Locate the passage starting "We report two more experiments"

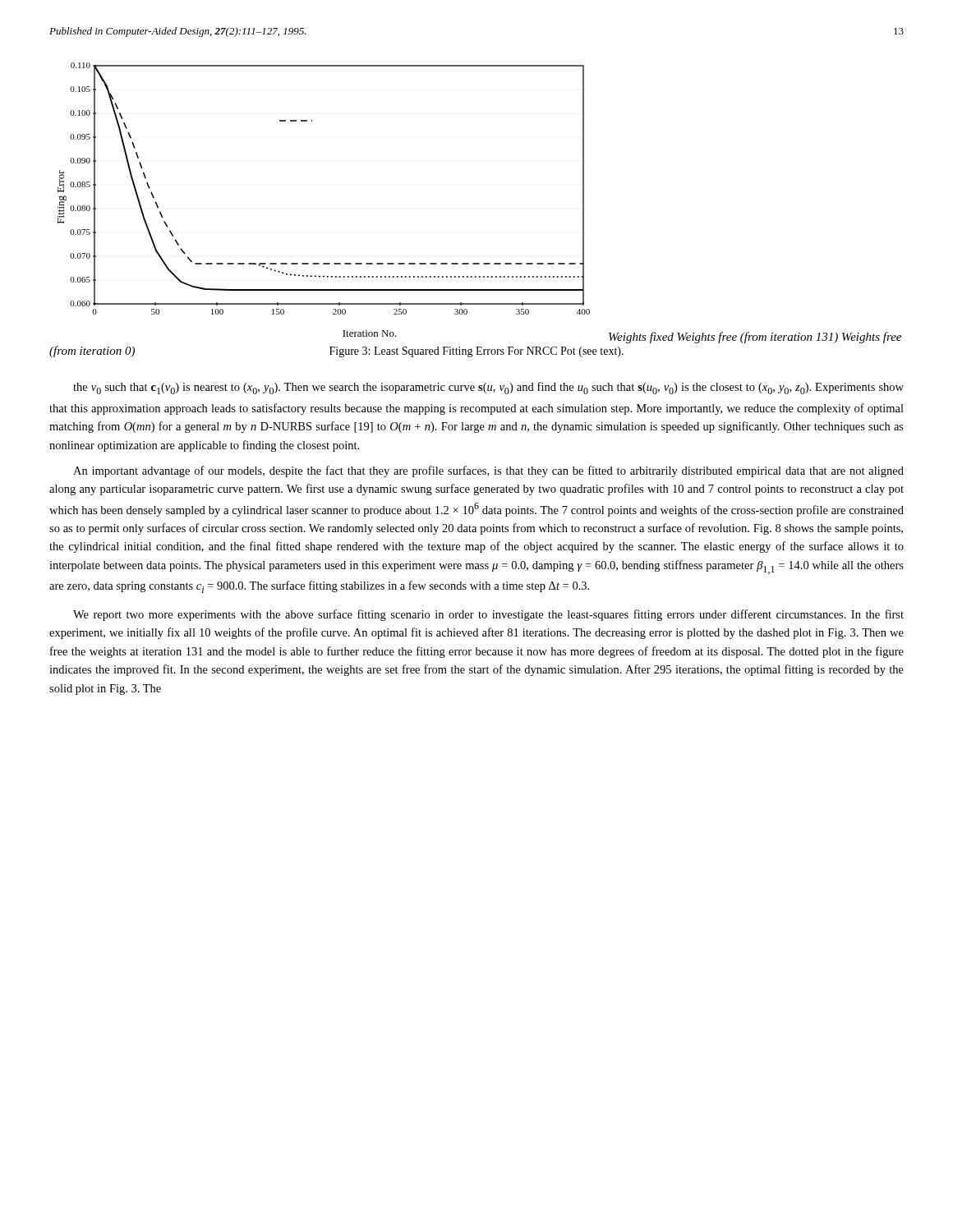476,651
